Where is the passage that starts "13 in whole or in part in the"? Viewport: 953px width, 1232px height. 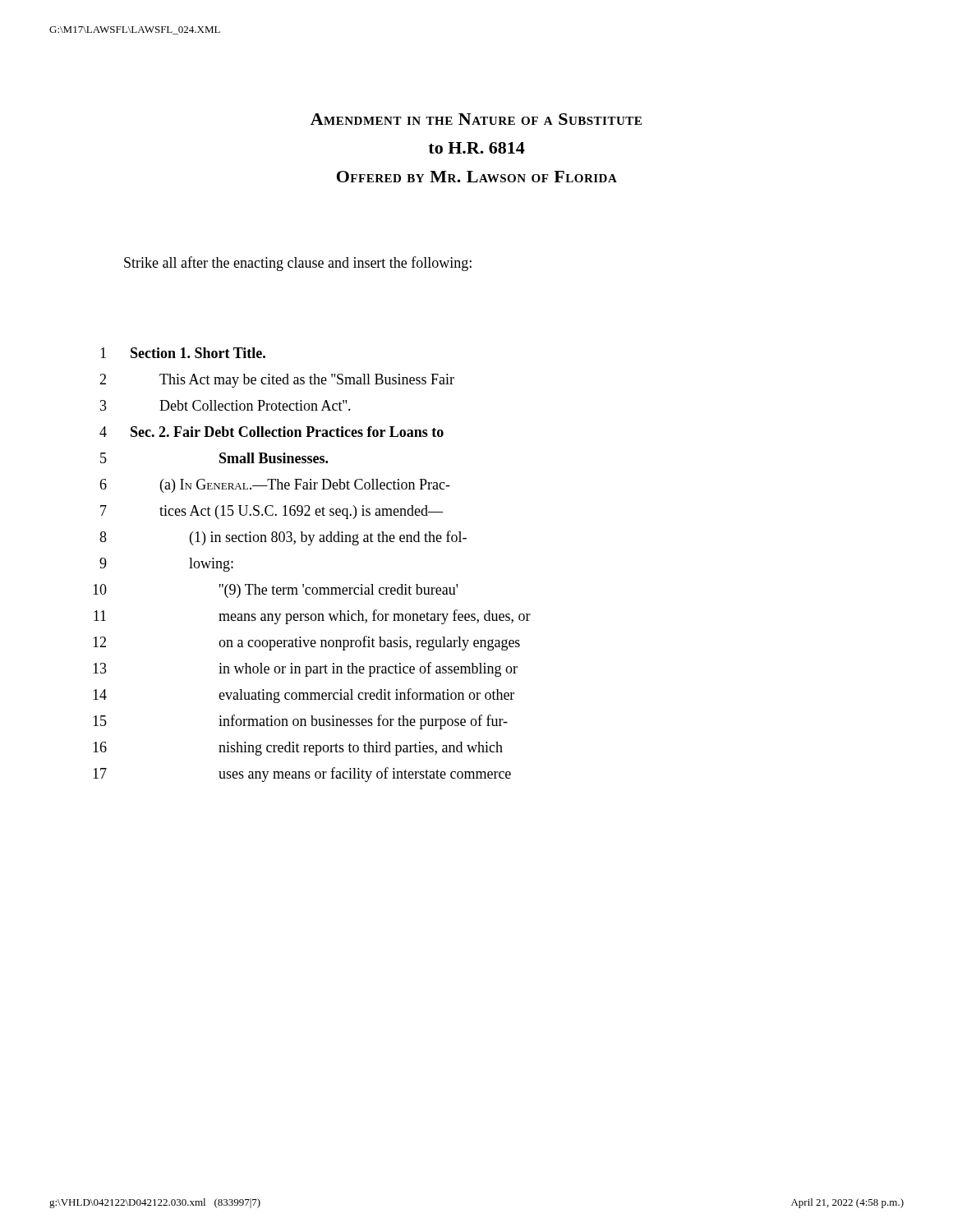pyautogui.click(x=476, y=669)
